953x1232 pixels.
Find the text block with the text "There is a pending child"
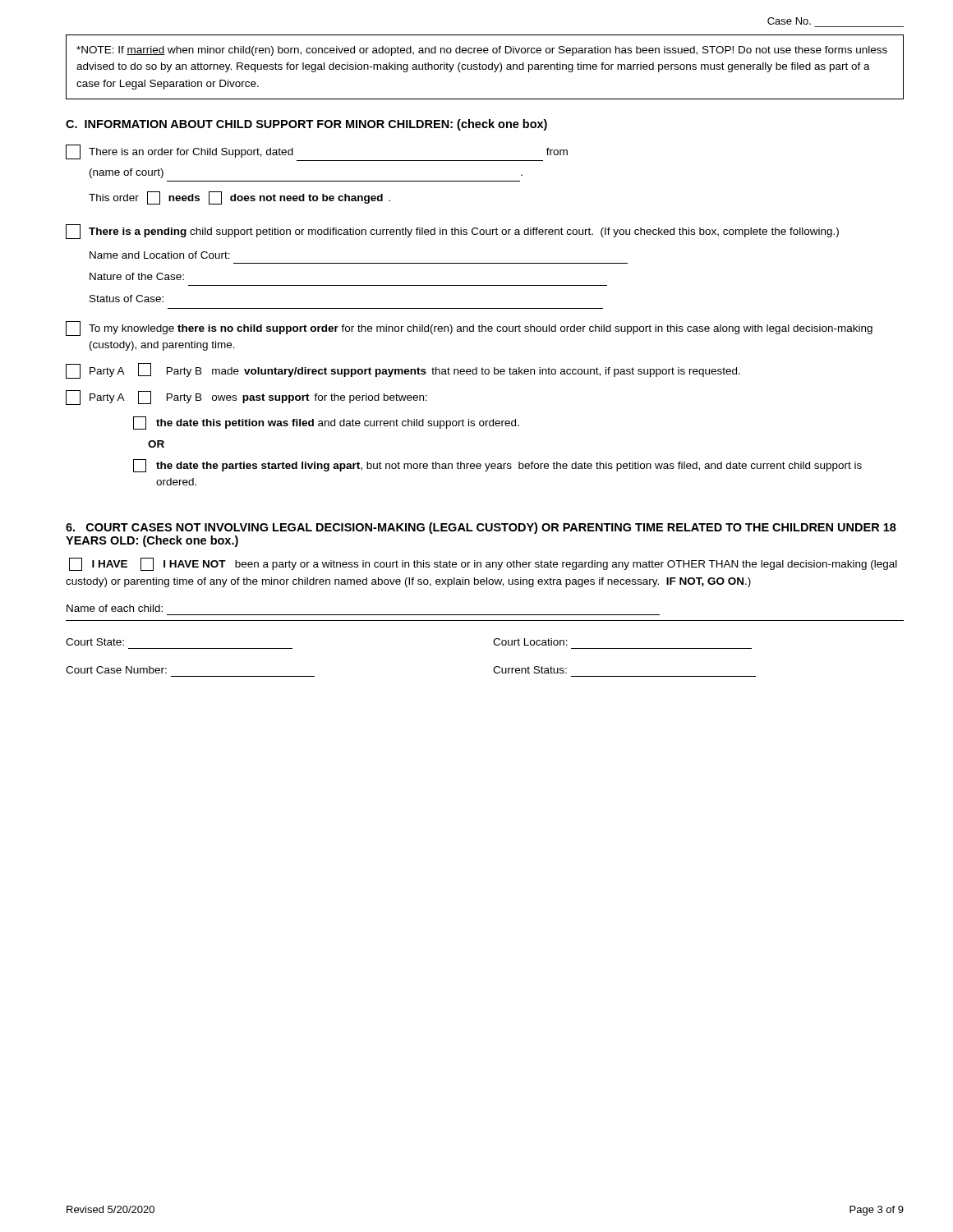(x=485, y=267)
